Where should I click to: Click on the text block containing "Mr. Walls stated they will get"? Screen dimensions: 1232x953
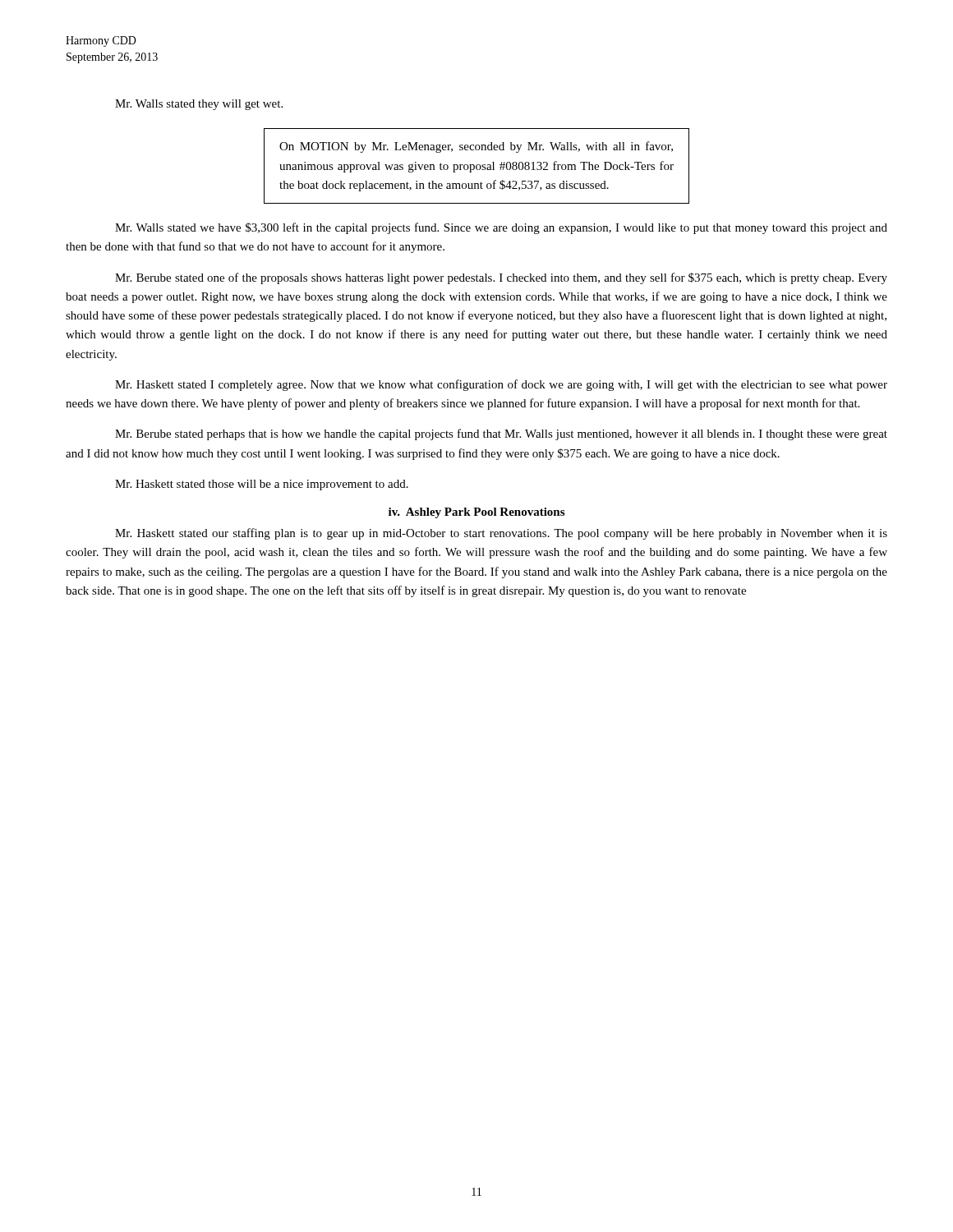(199, 103)
